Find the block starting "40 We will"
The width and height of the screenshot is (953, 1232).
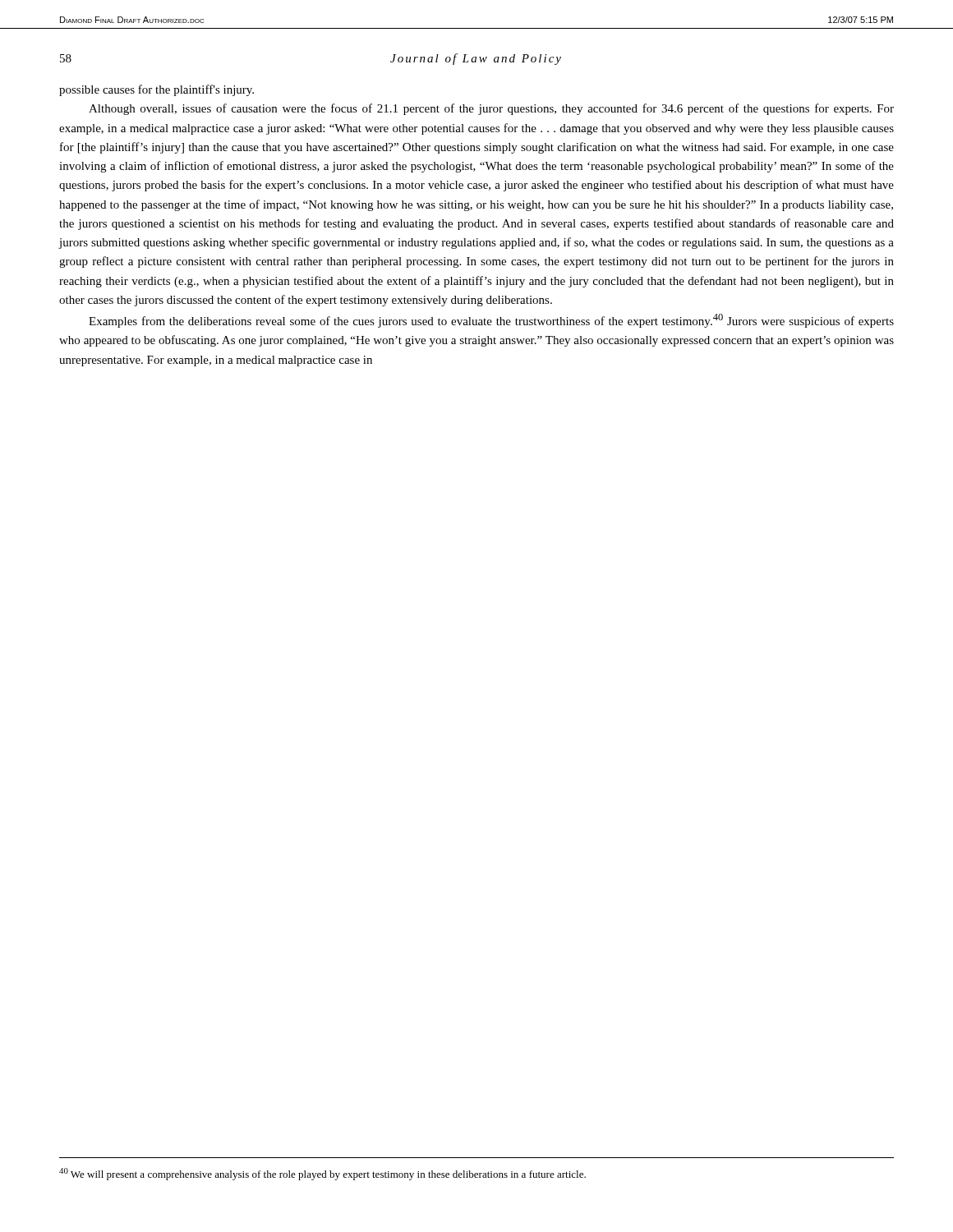click(476, 1174)
